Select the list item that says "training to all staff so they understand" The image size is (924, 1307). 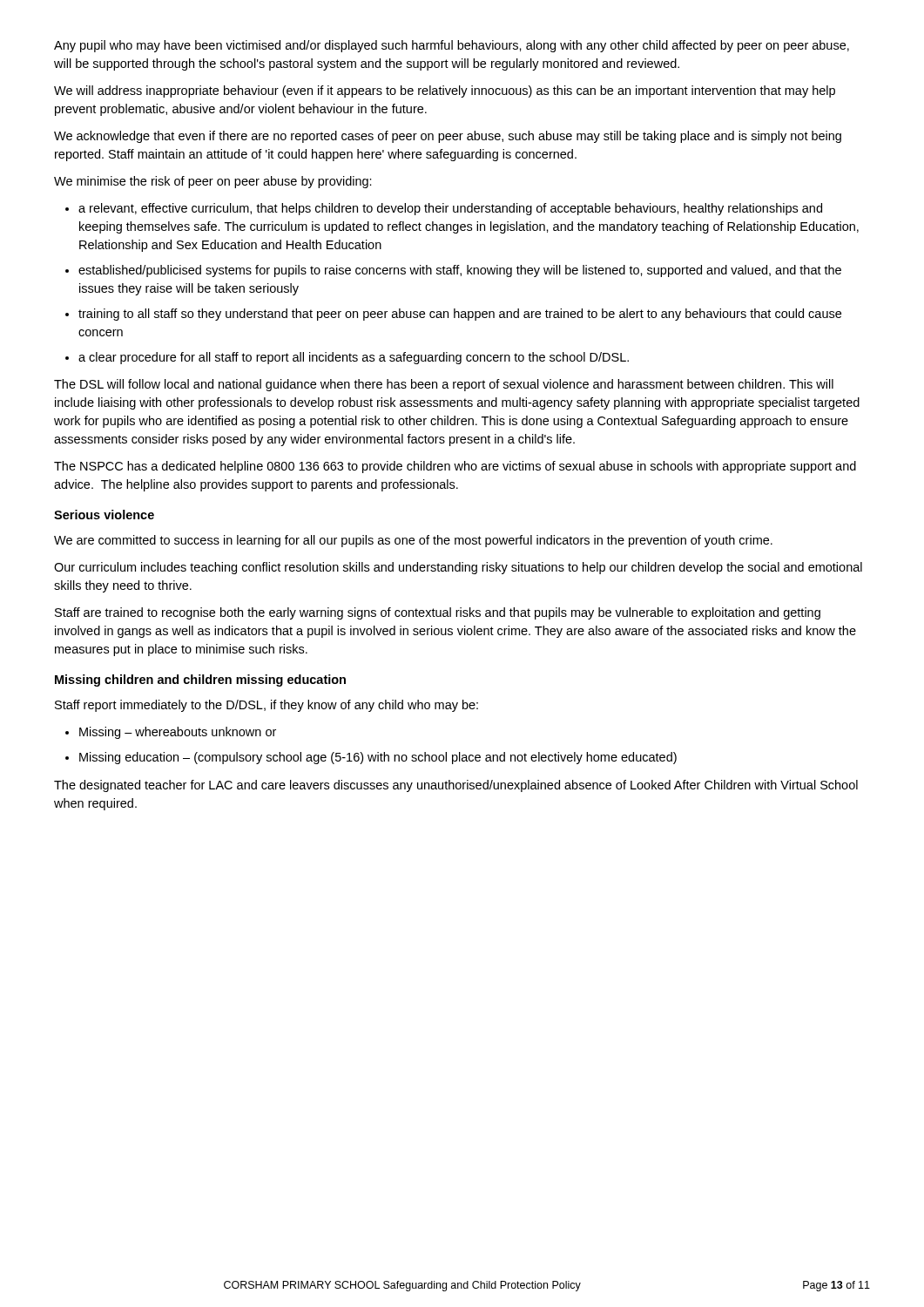coord(474,323)
